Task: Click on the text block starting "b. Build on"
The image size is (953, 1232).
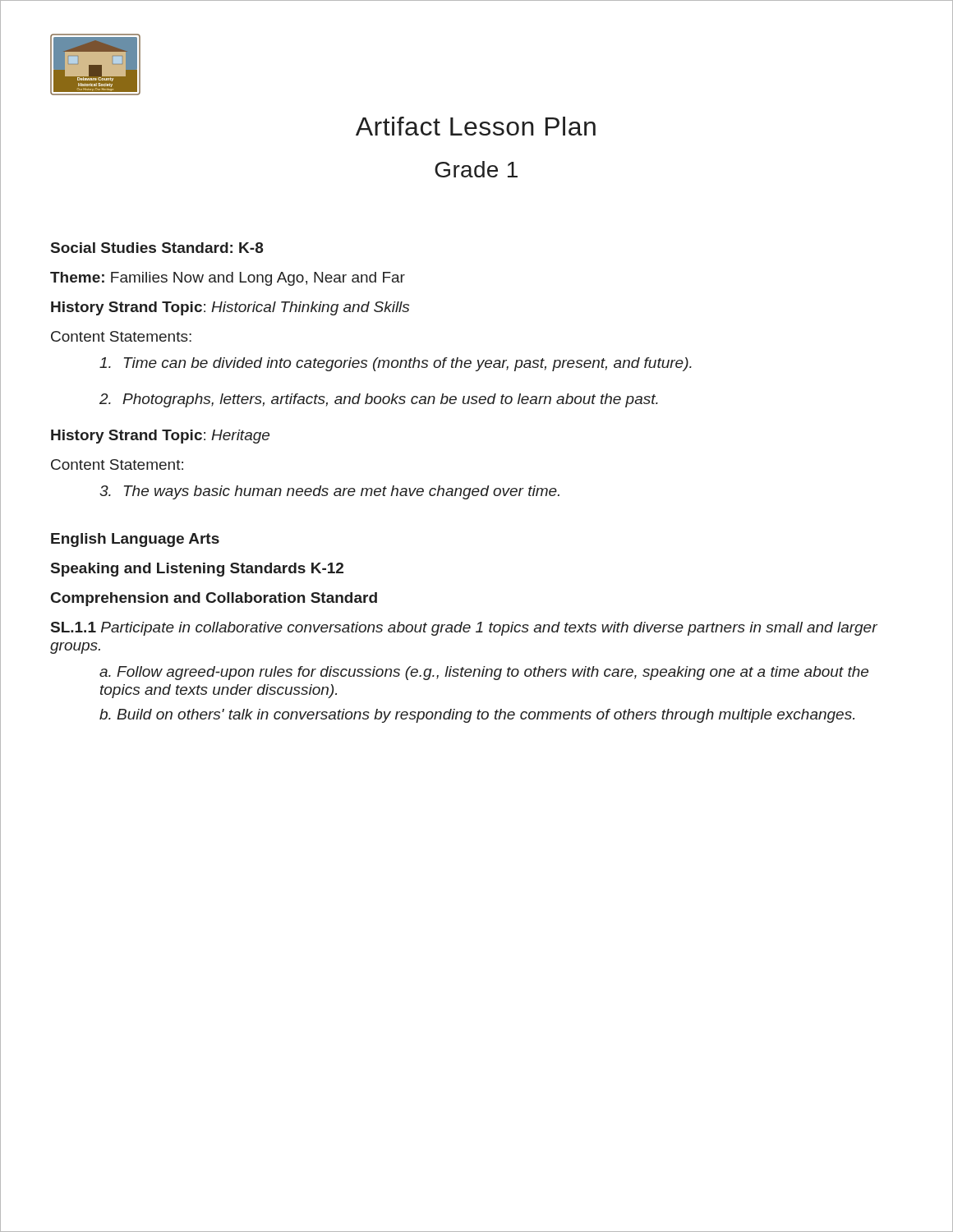Action: tap(478, 714)
